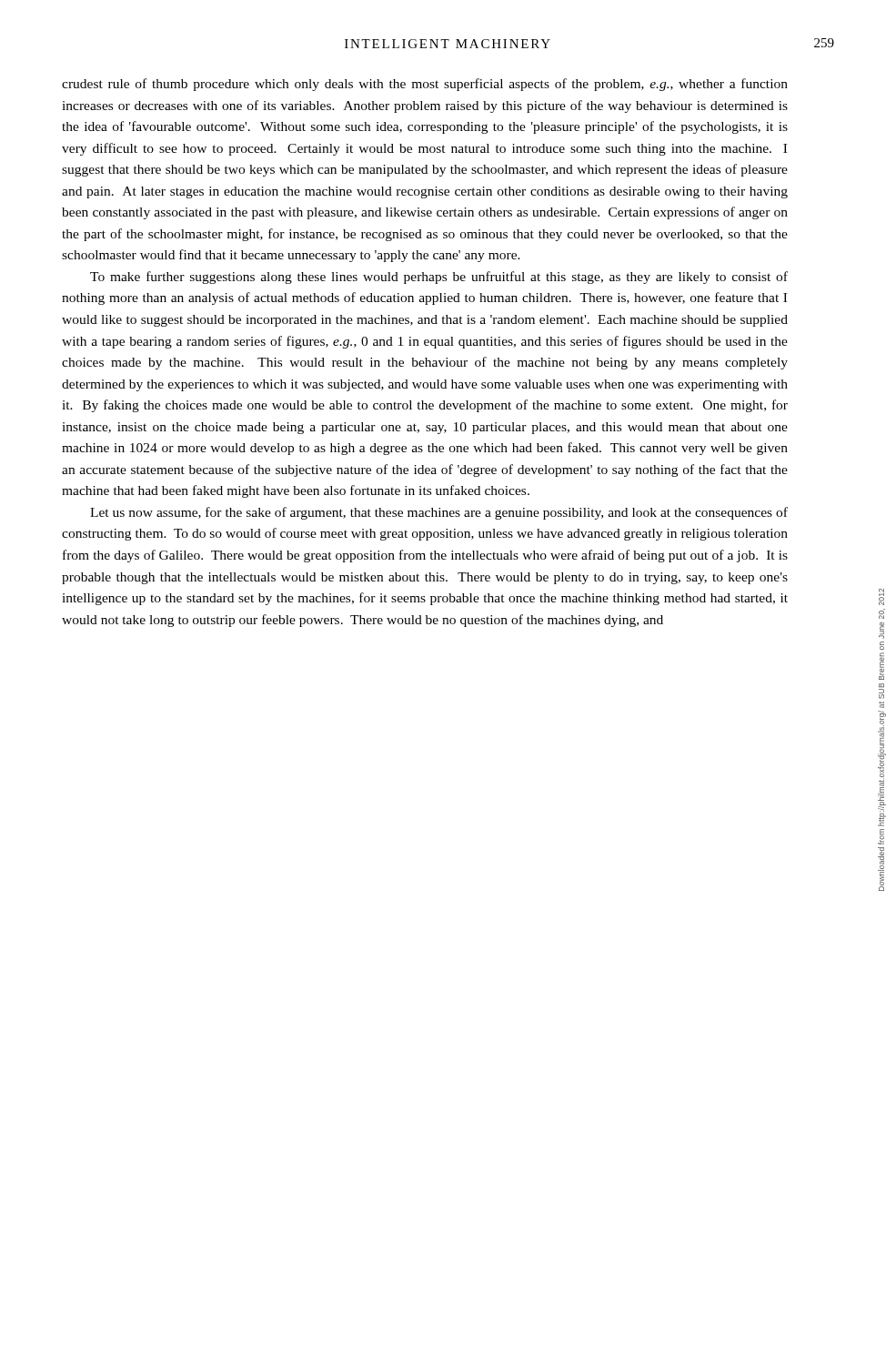Select the text block with the text "crudest rule of thumb procedure which only"
The width and height of the screenshot is (896, 1365).
click(425, 351)
